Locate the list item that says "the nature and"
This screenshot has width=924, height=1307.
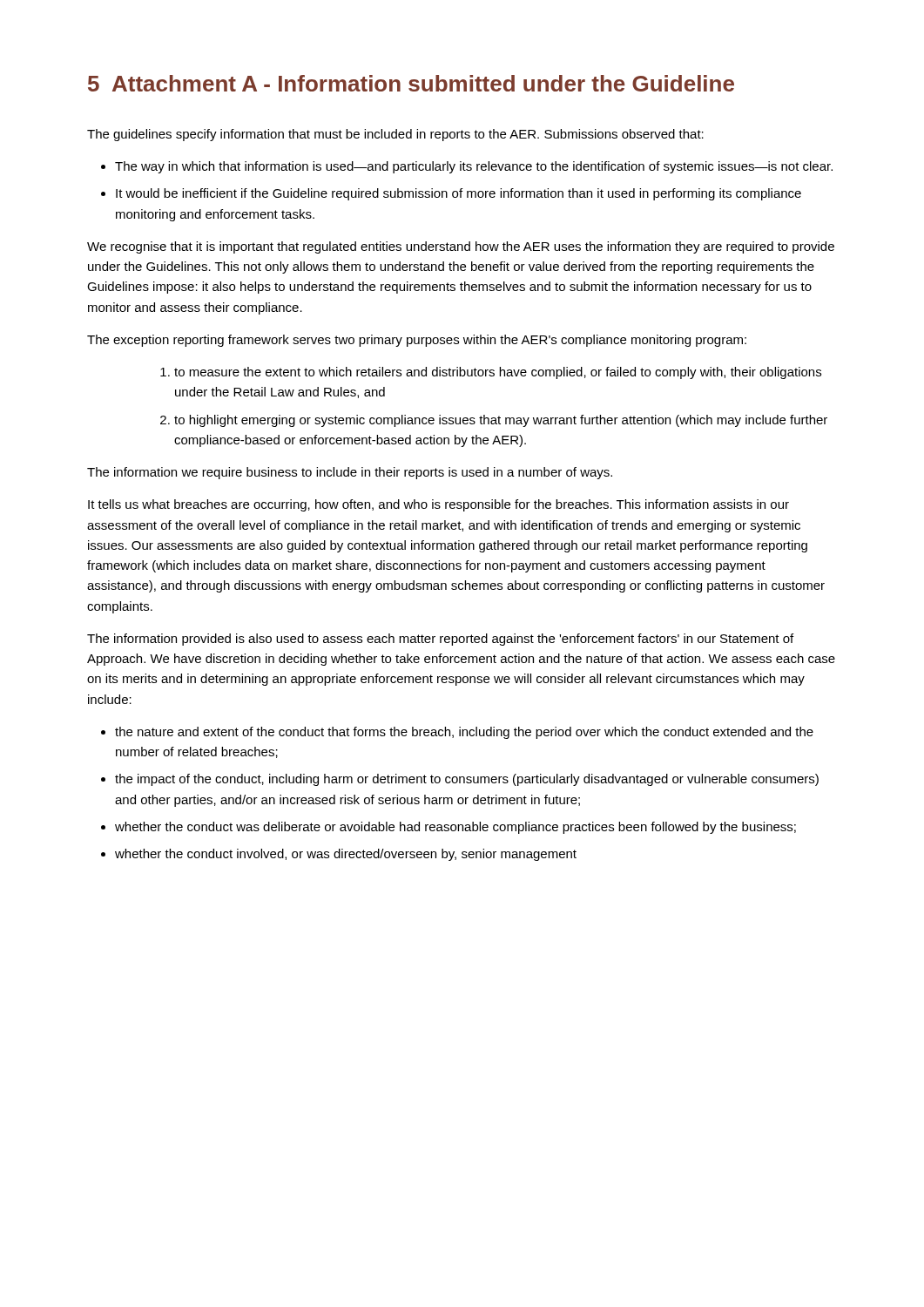click(464, 741)
